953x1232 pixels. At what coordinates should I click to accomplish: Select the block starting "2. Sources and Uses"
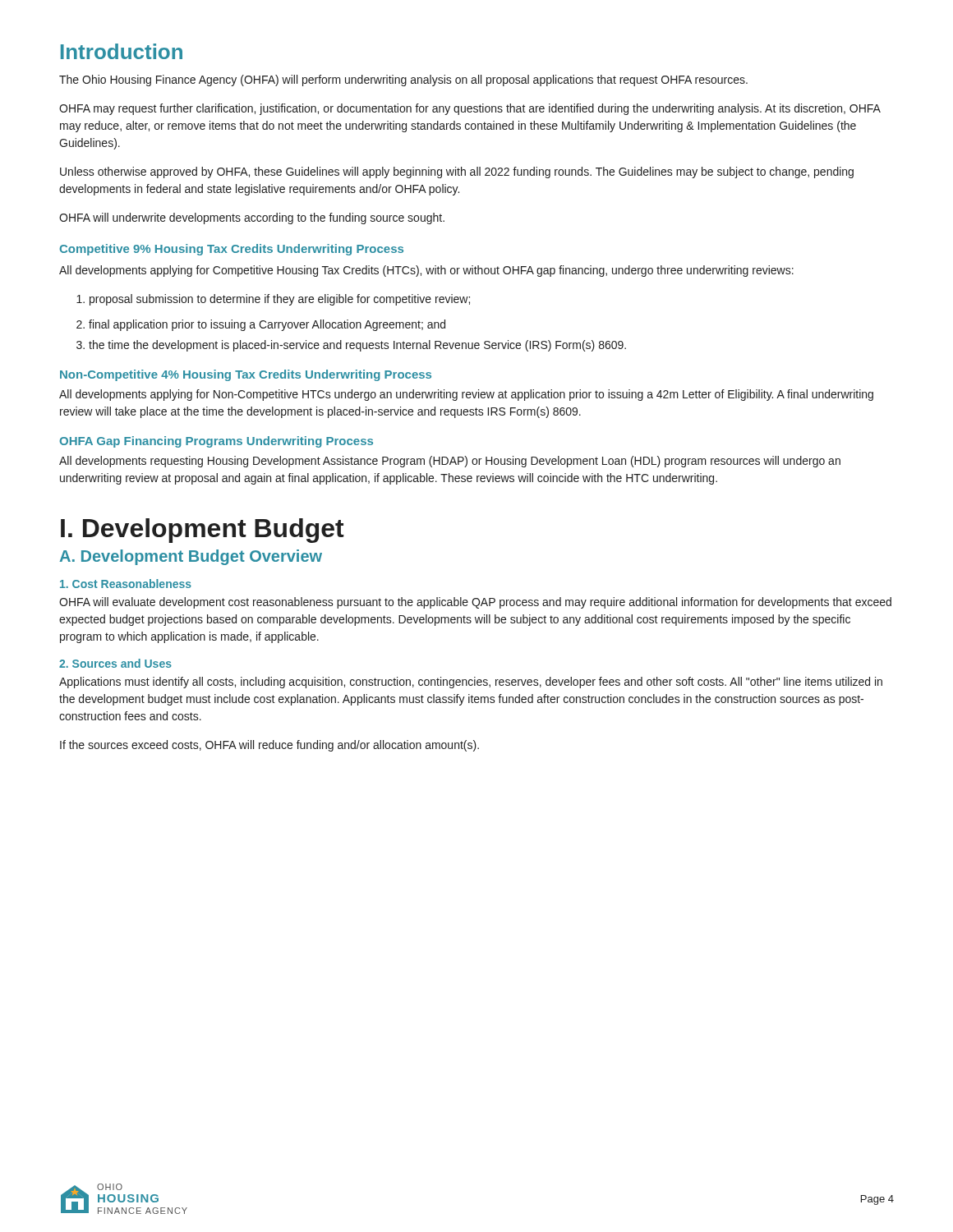tap(115, 663)
